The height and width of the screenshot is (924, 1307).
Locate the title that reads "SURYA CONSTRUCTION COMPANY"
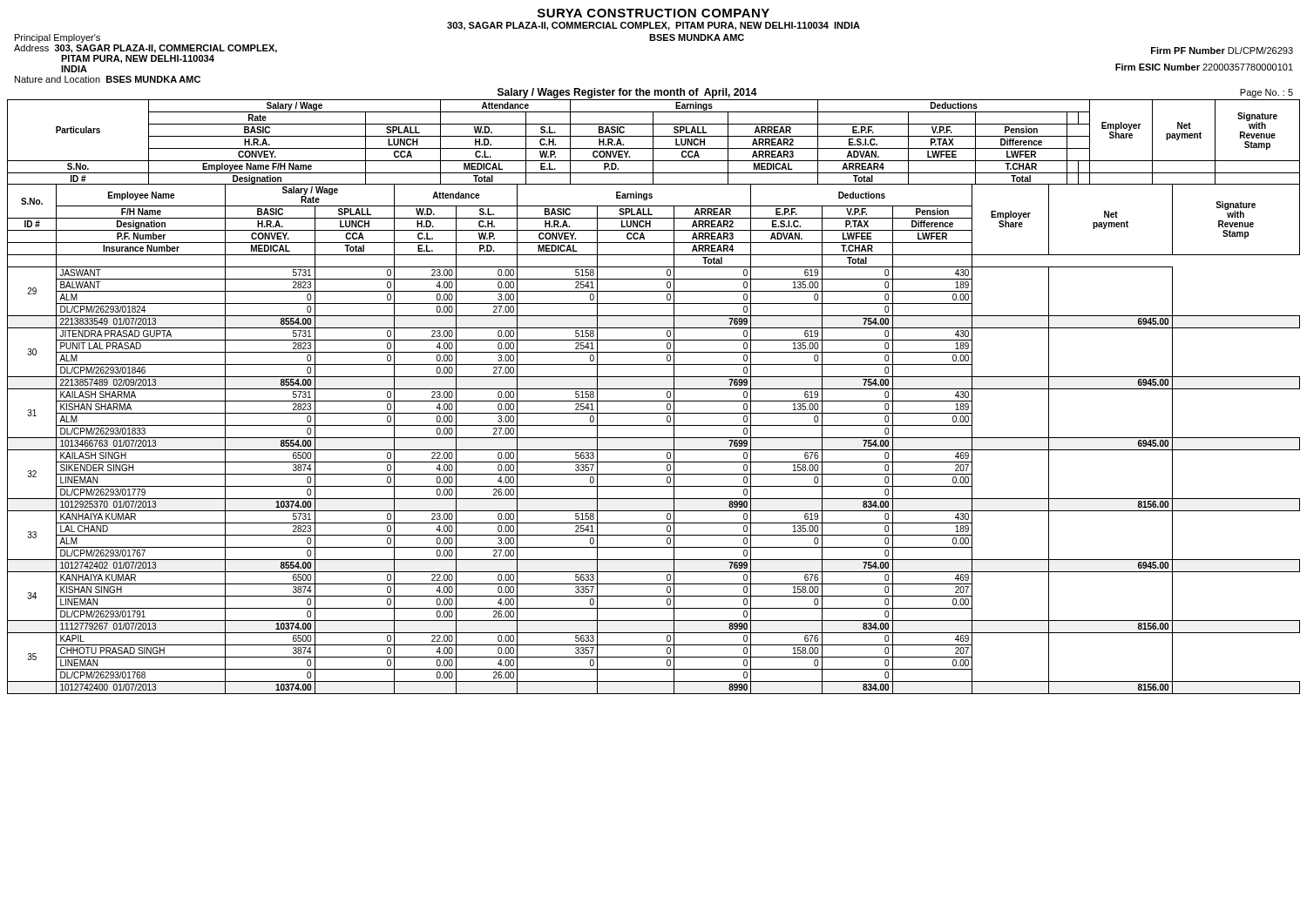click(654, 13)
